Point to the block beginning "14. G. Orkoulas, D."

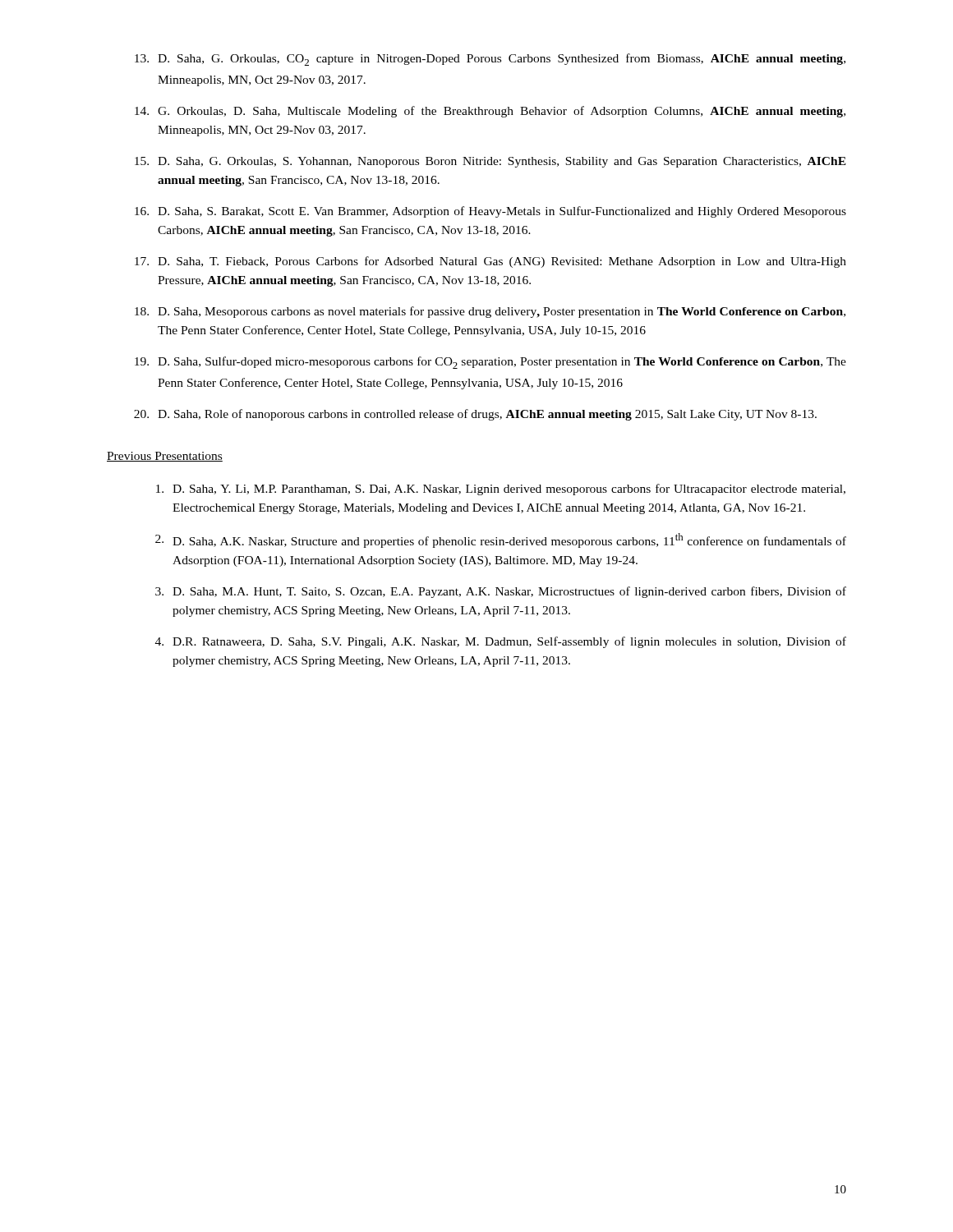tap(476, 121)
